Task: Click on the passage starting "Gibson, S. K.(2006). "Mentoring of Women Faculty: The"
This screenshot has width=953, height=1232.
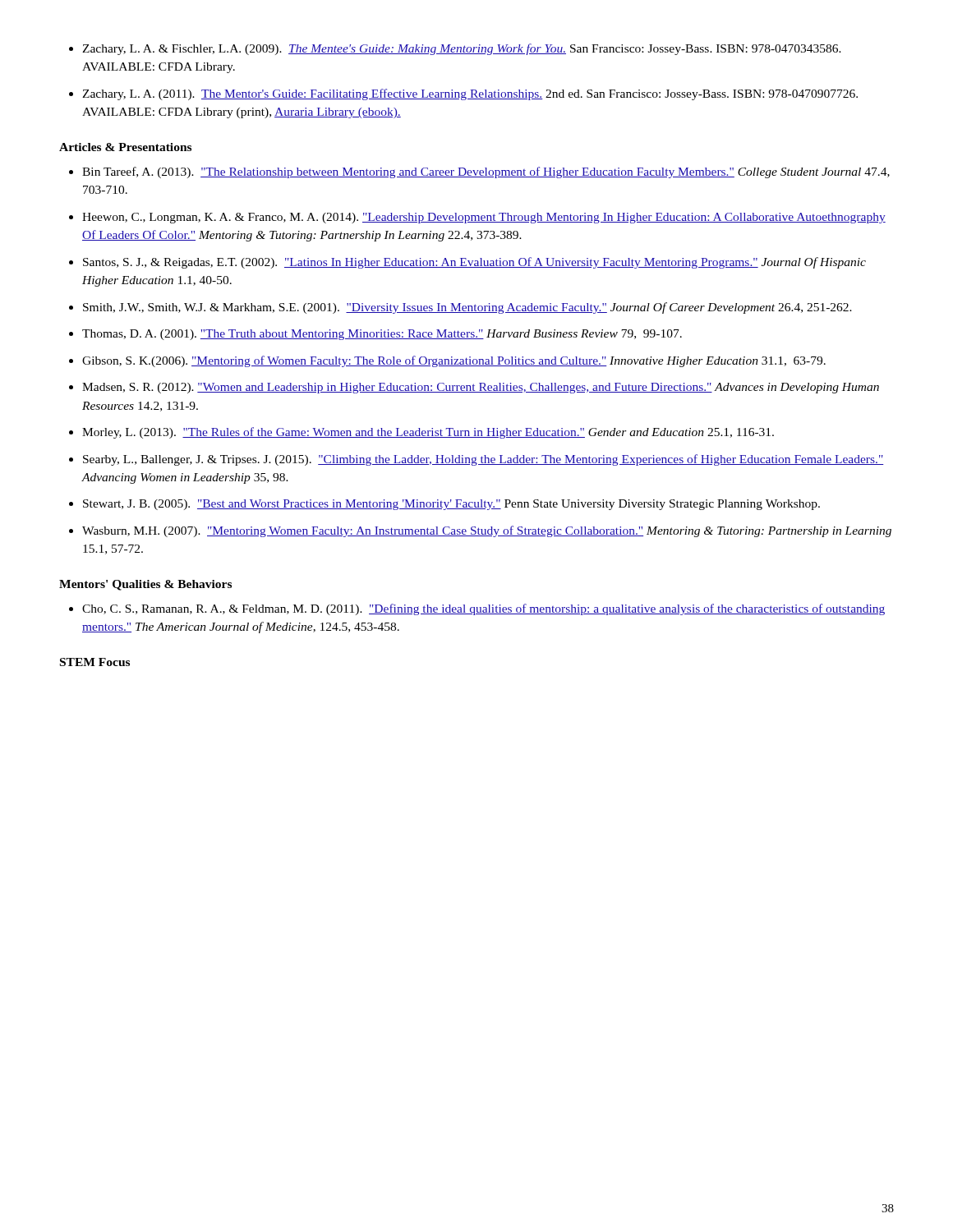Action: (x=488, y=360)
